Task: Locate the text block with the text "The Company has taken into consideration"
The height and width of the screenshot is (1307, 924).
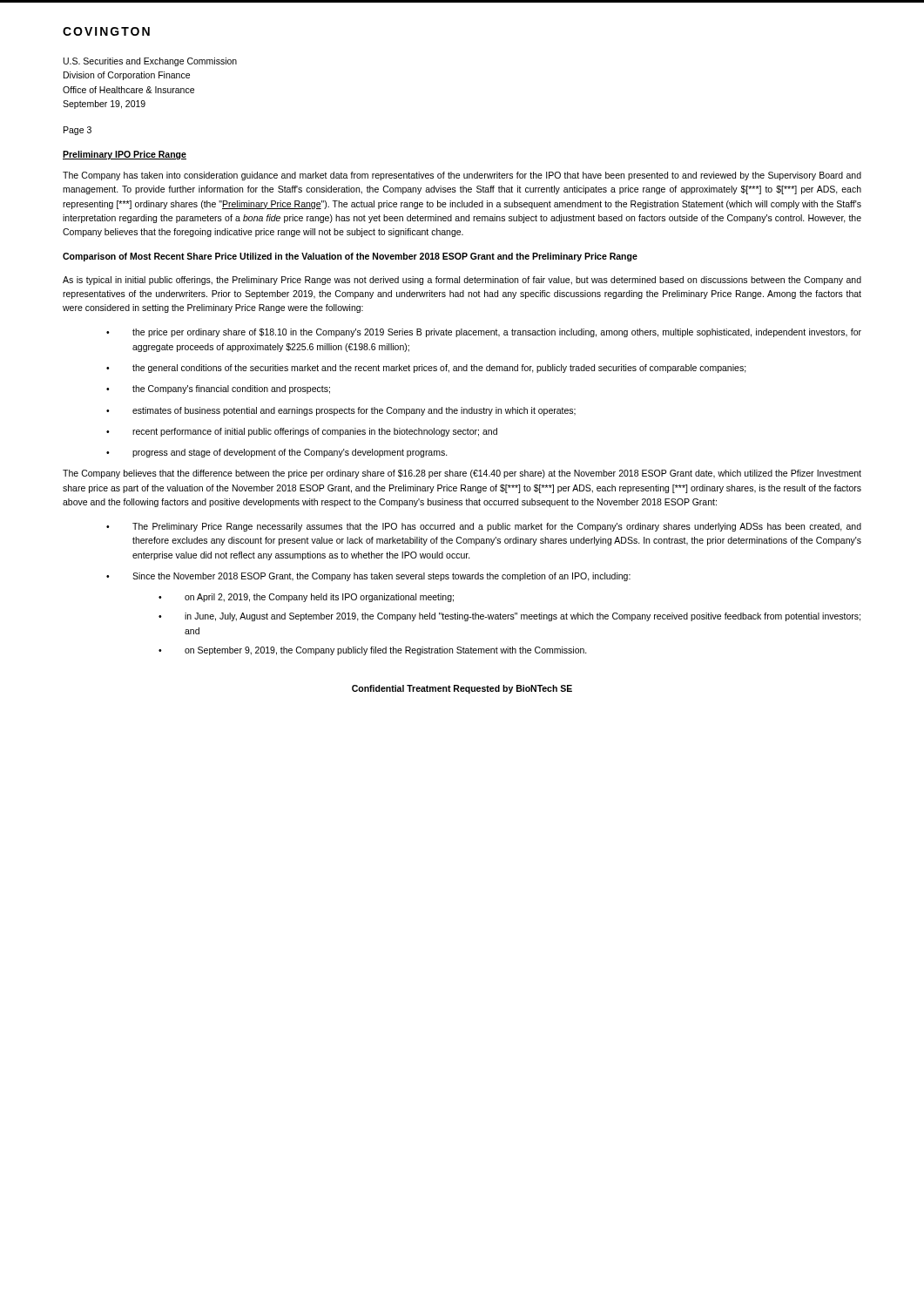Action: click(x=462, y=203)
